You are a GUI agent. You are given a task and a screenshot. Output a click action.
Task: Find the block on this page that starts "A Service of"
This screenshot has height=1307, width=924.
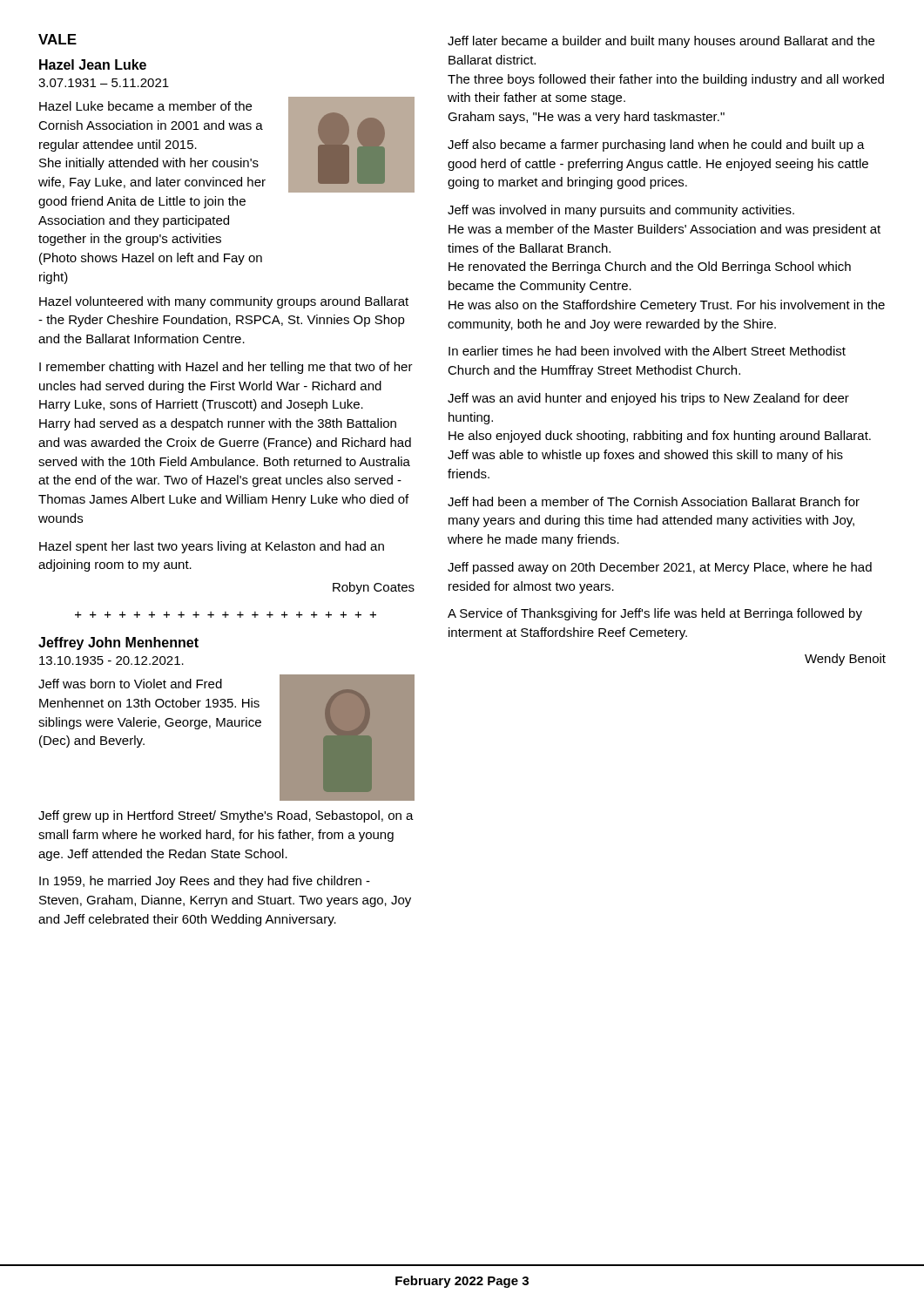pos(655,623)
